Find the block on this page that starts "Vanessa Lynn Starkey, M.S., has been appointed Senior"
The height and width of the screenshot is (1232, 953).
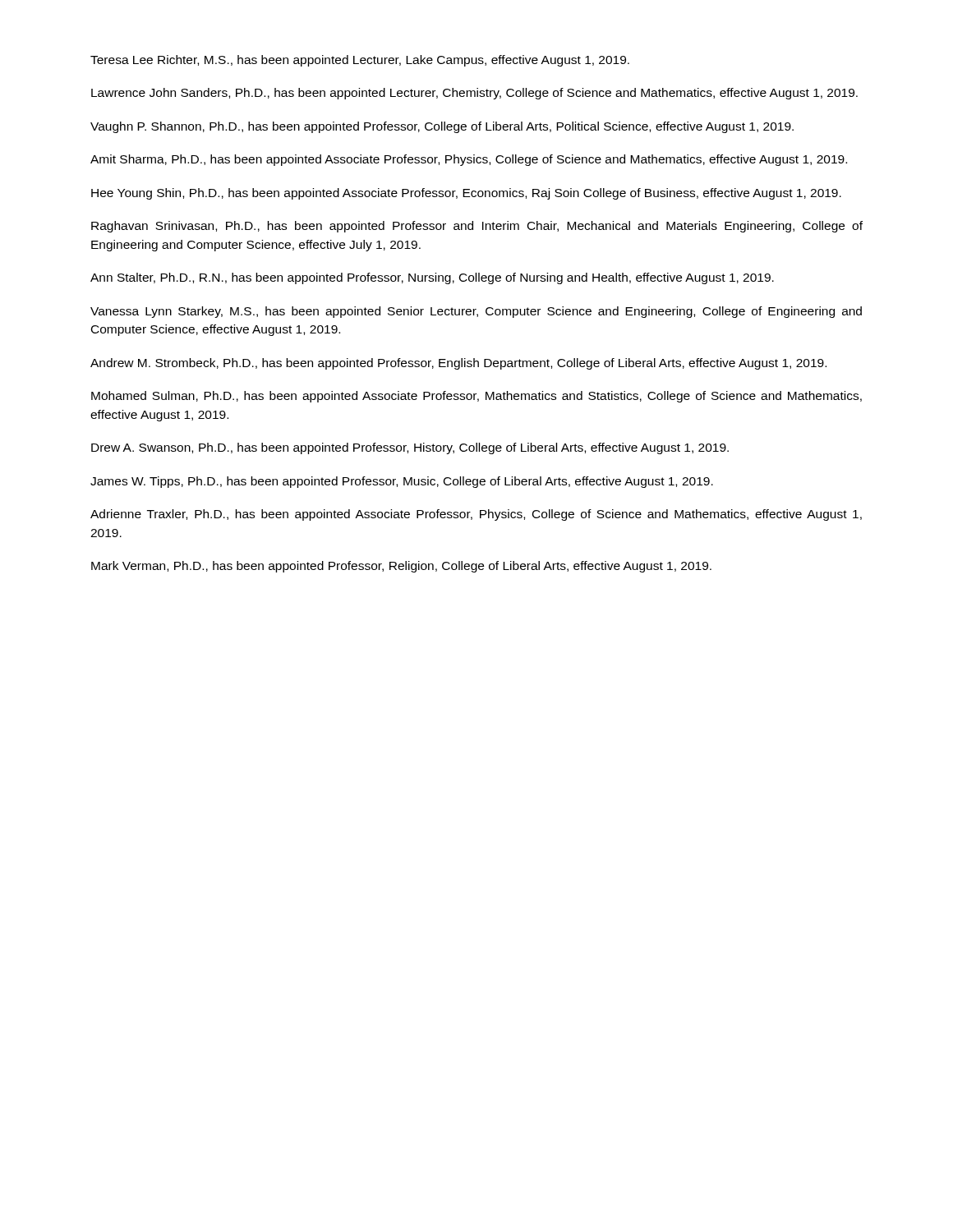tap(476, 320)
